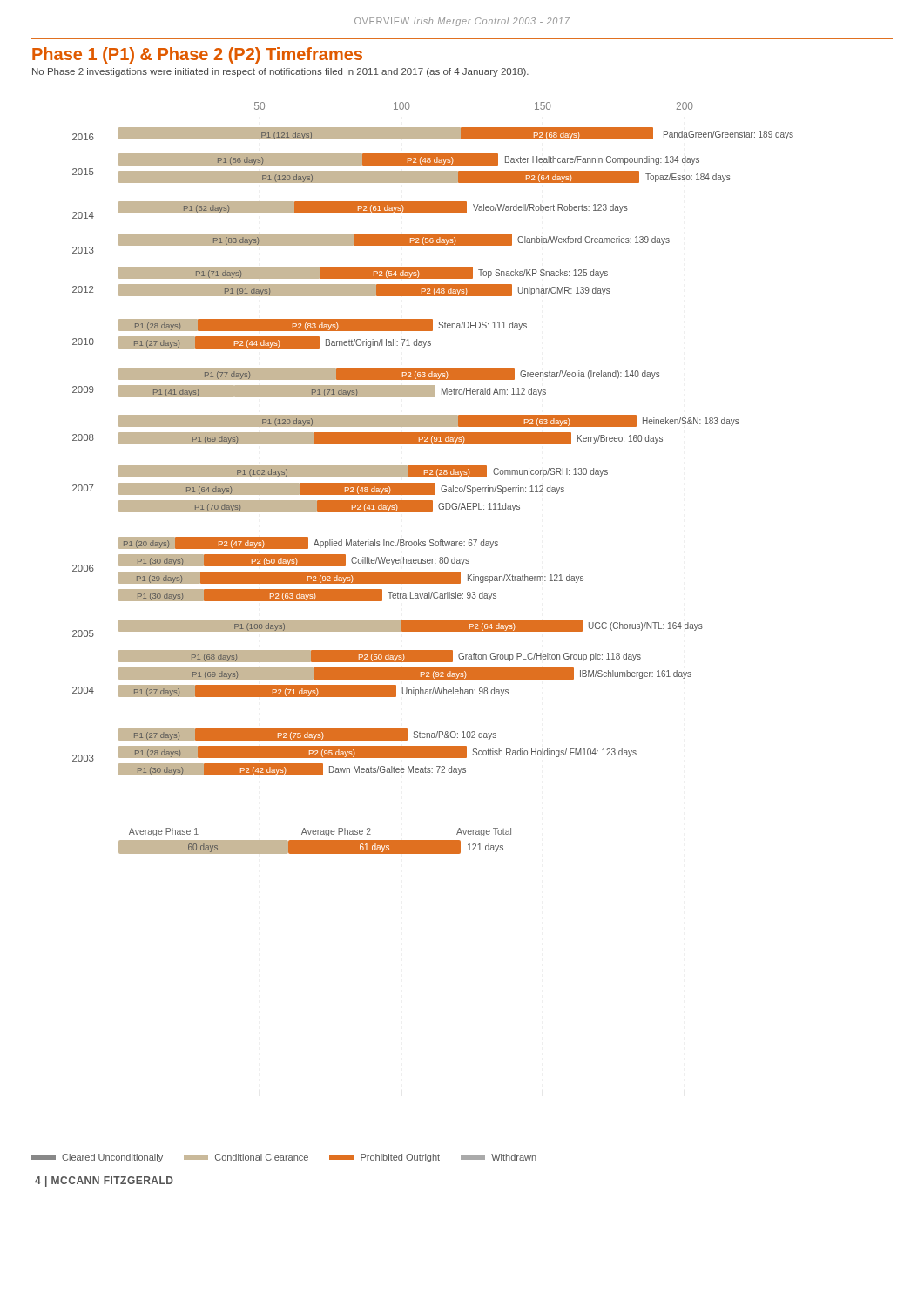
Task: Locate the caption with the text "Cleared Unconditionally Conditional Clearance Prohibited Outright"
Action: 284,1157
